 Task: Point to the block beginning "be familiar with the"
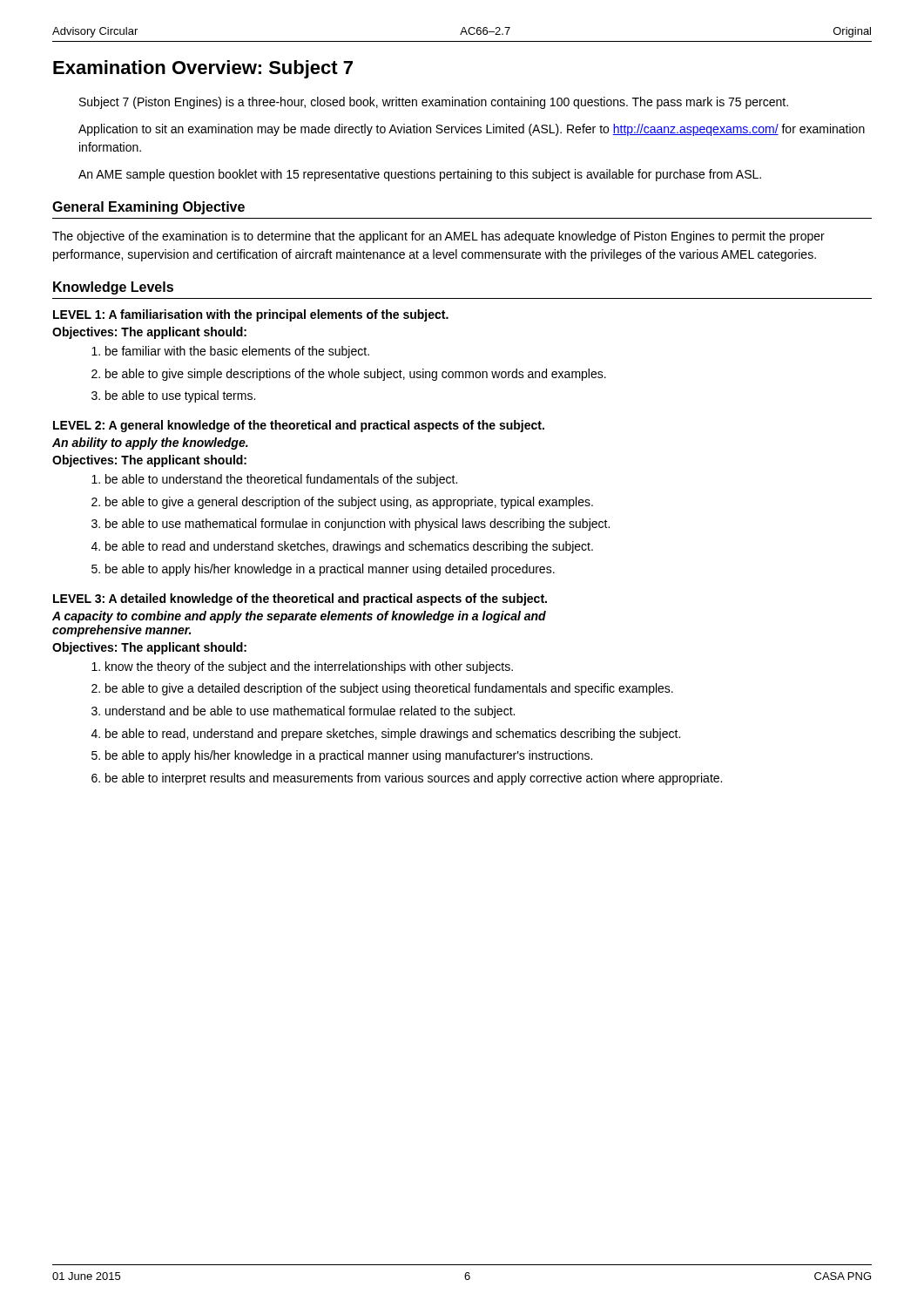[237, 351]
